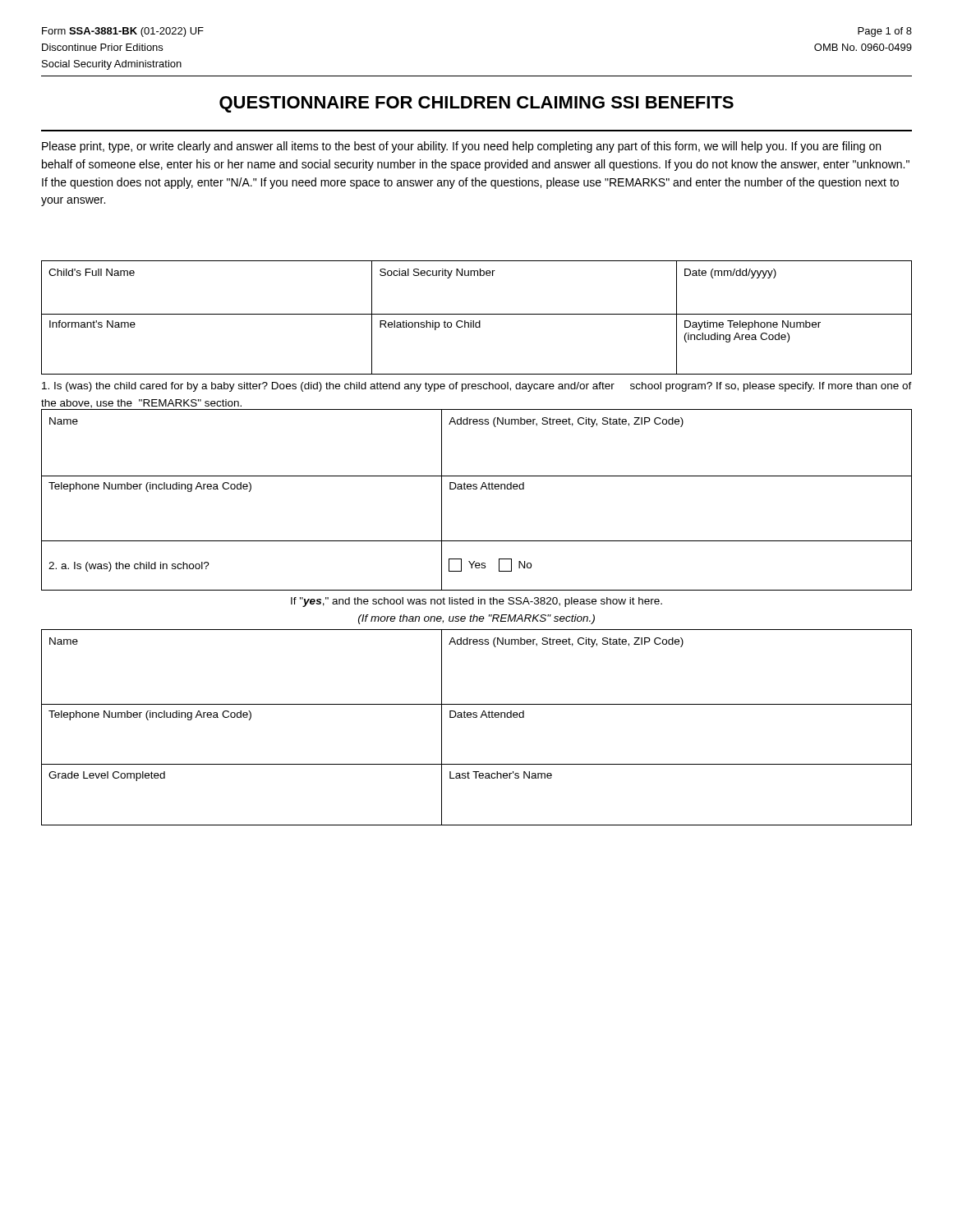Point to the block beginning "If "yes," and the"

click(476, 609)
